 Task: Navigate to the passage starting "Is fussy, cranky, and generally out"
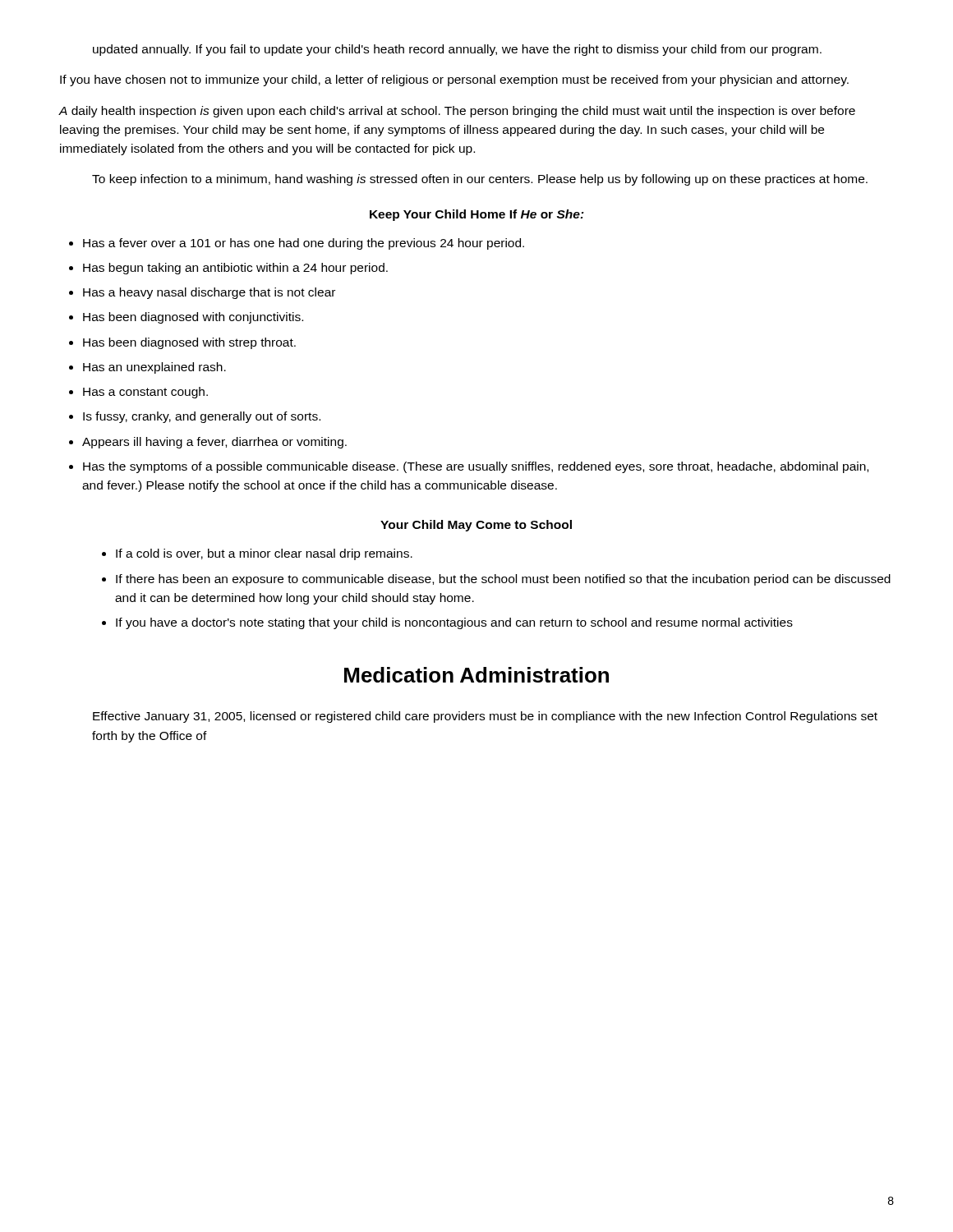[x=195, y=417]
